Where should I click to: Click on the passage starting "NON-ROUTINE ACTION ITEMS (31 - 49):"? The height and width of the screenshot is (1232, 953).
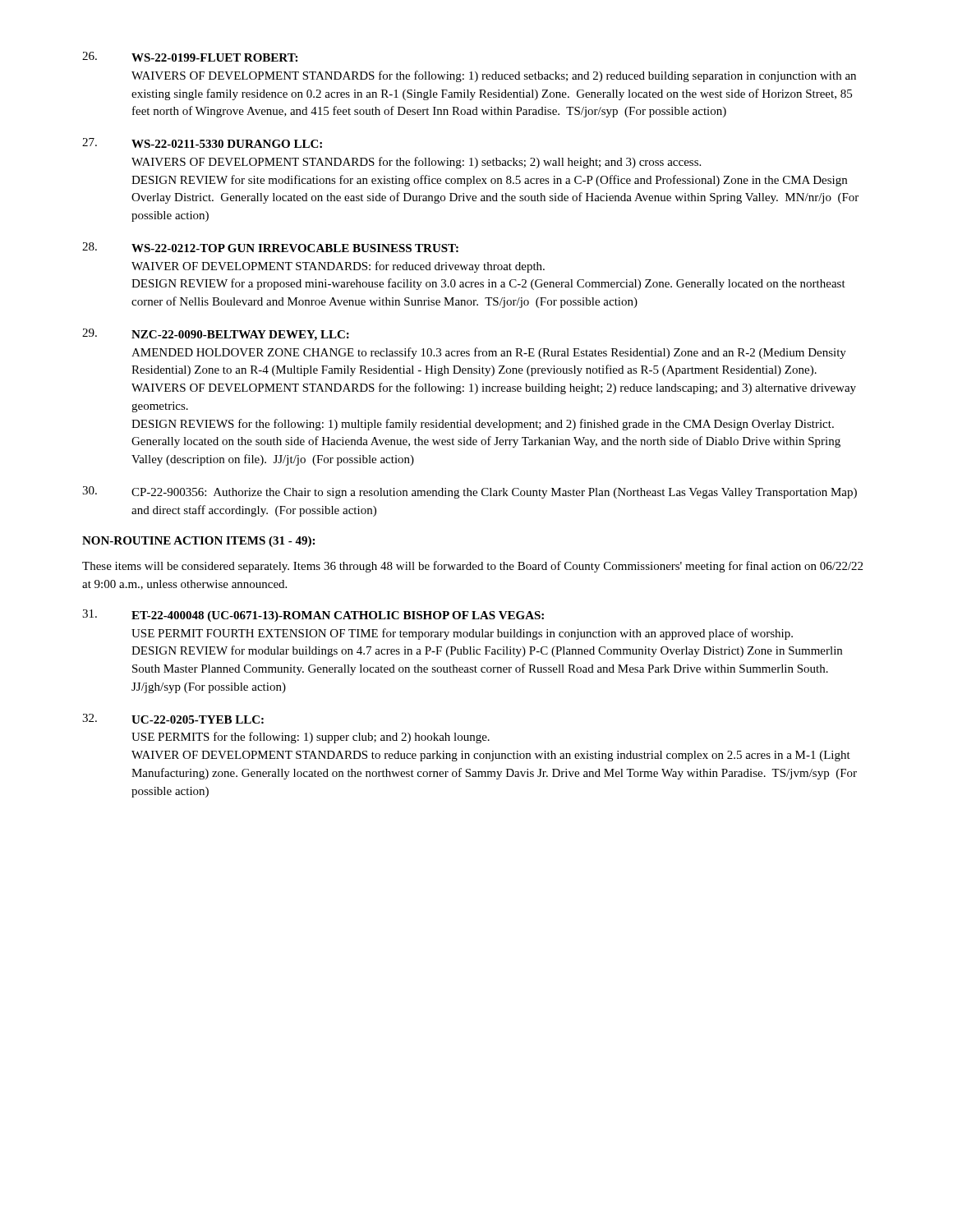coord(199,541)
